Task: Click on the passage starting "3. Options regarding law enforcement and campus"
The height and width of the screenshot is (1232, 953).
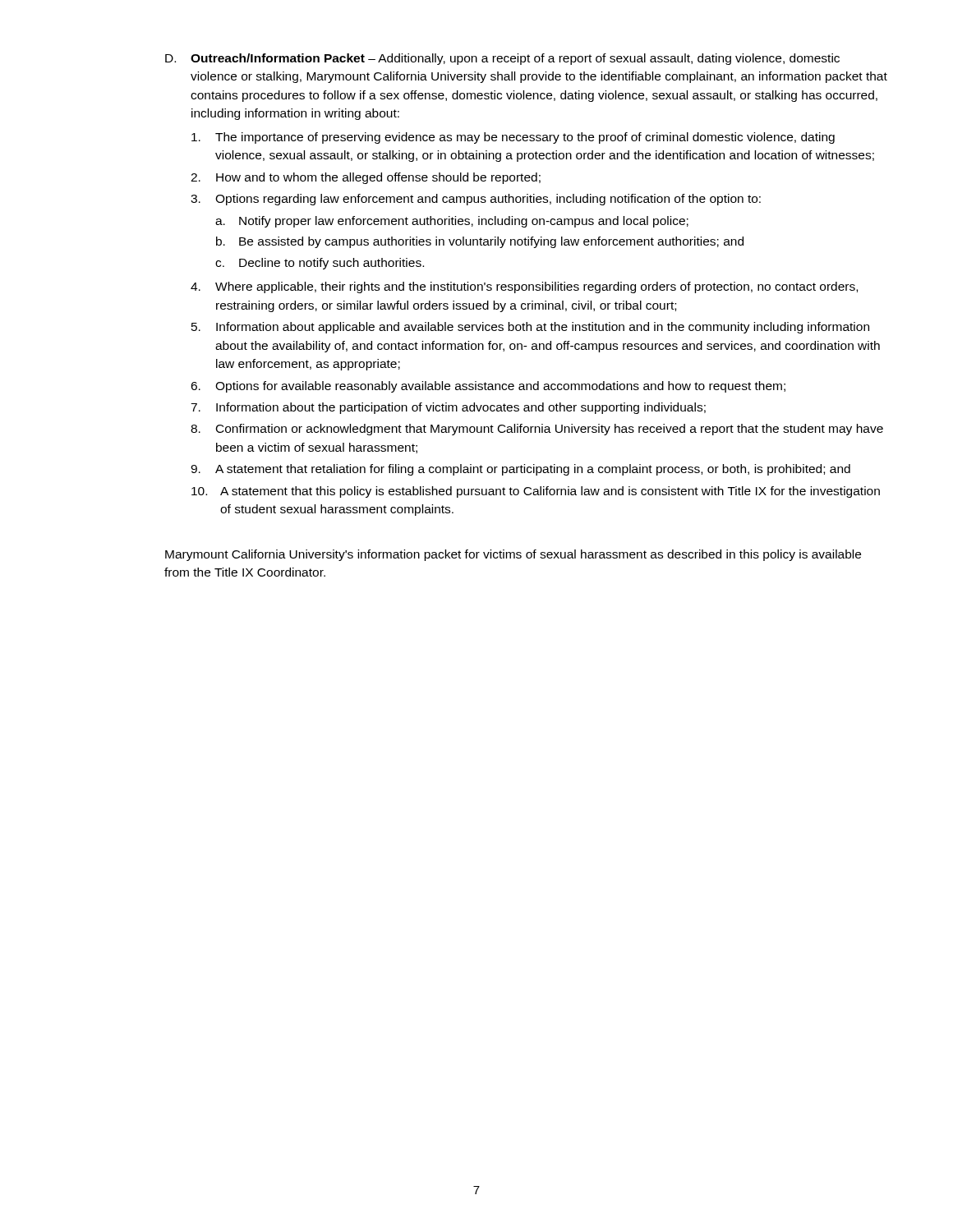Action: click(539, 232)
